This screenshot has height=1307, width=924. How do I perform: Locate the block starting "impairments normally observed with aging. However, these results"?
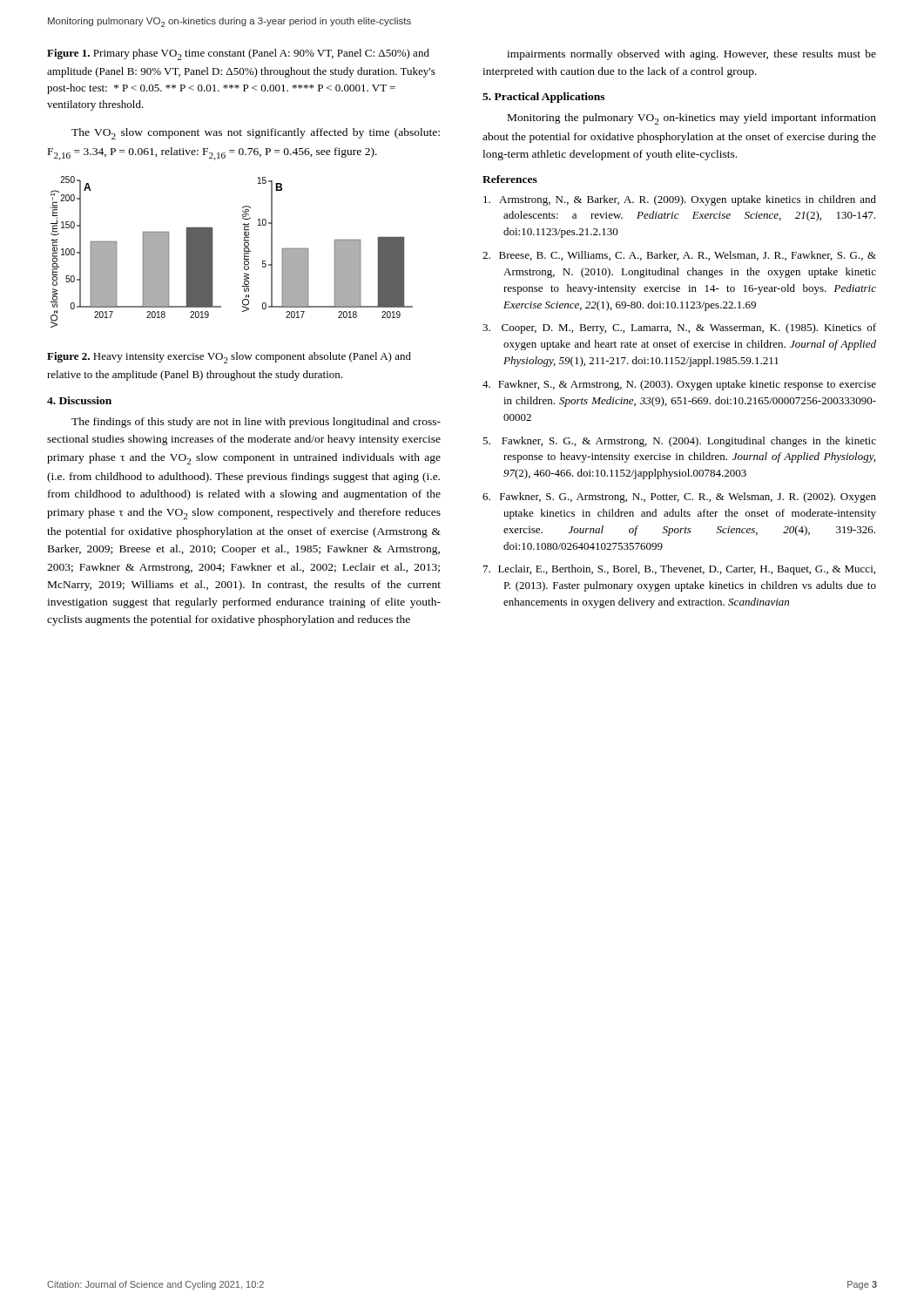tap(679, 62)
